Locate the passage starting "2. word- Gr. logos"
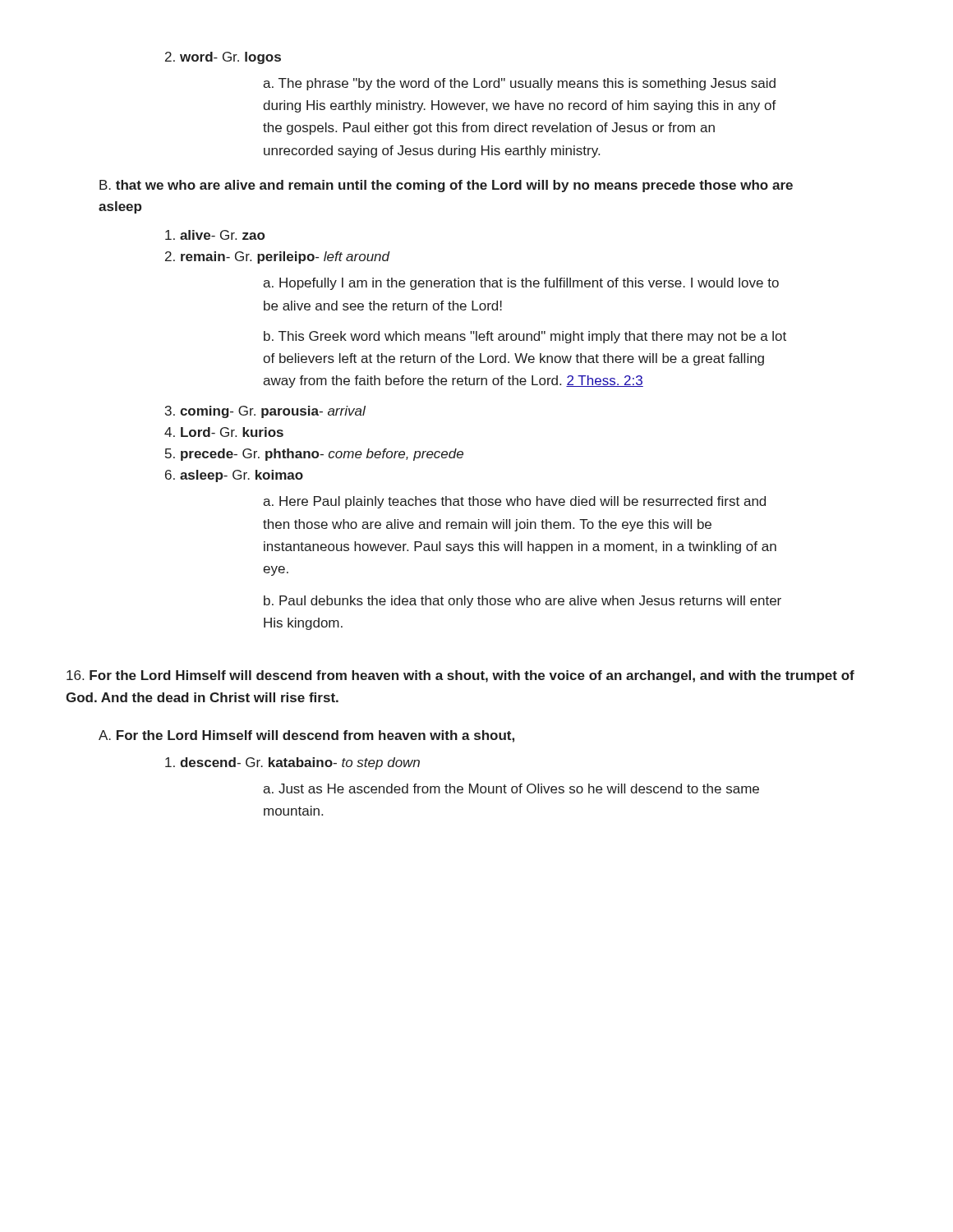953x1232 pixels. [x=223, y=57]
